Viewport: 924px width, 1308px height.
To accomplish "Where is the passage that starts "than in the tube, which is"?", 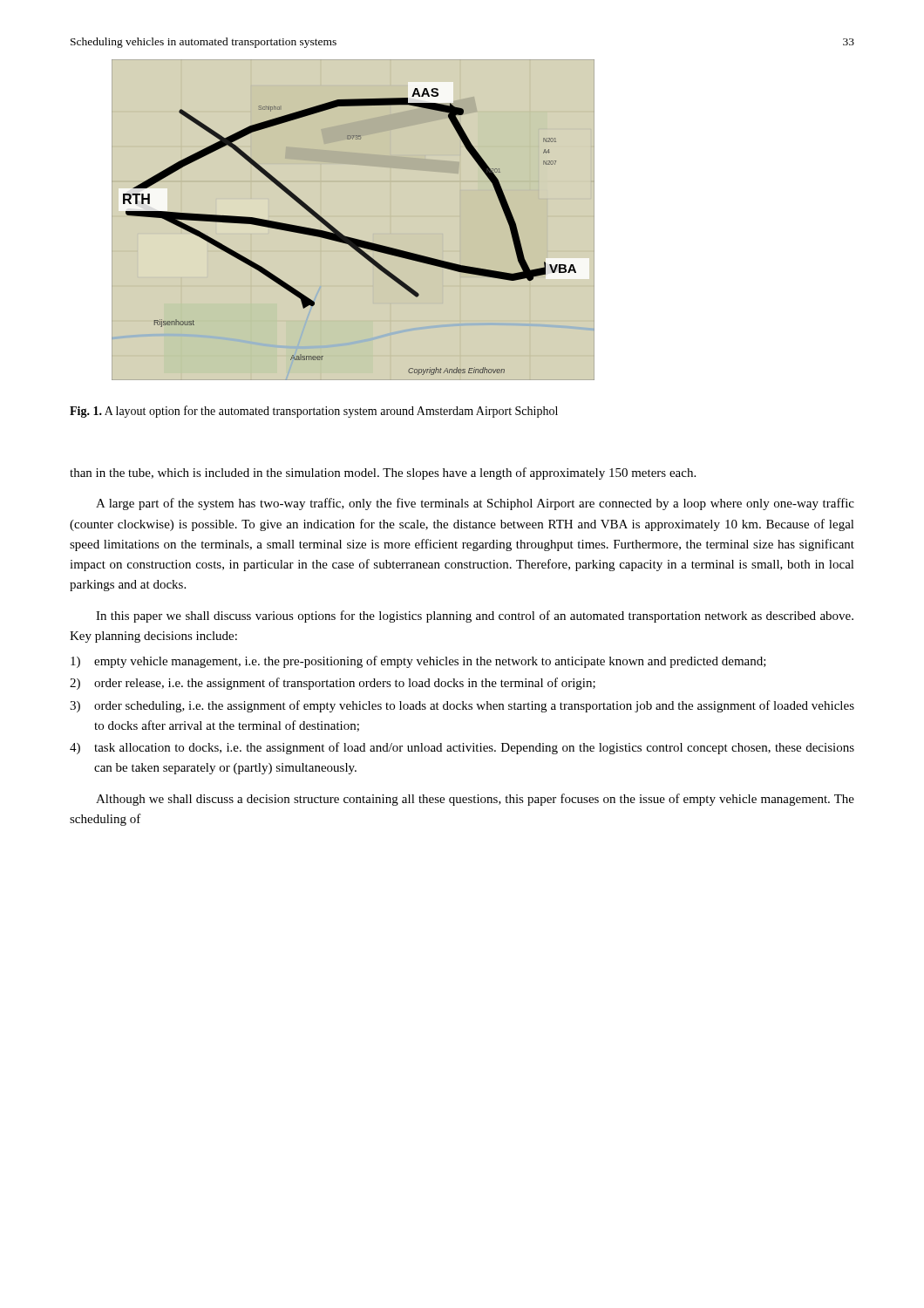I will coord(462,555).
